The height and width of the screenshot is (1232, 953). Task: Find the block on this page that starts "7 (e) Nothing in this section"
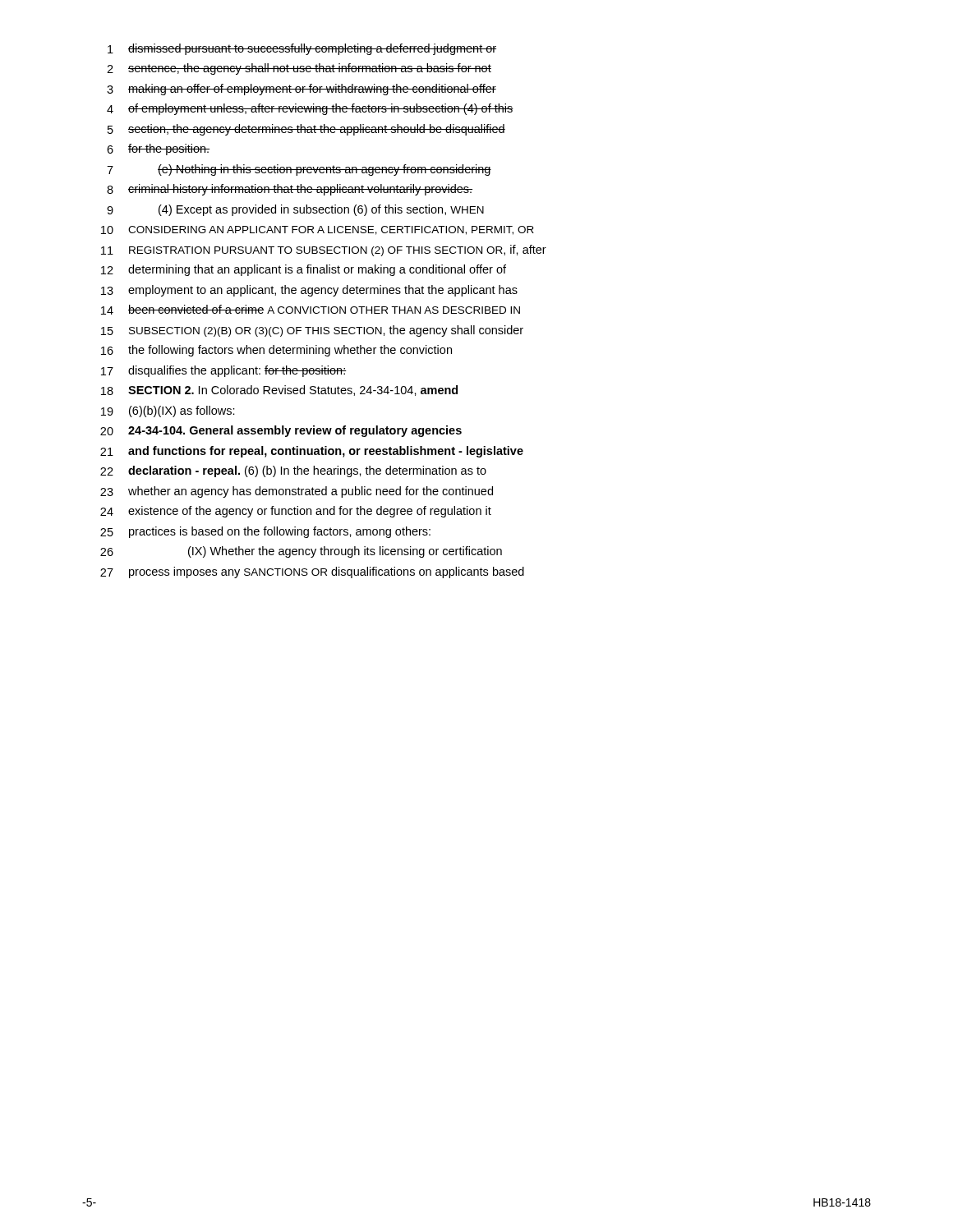click(476, 170)
